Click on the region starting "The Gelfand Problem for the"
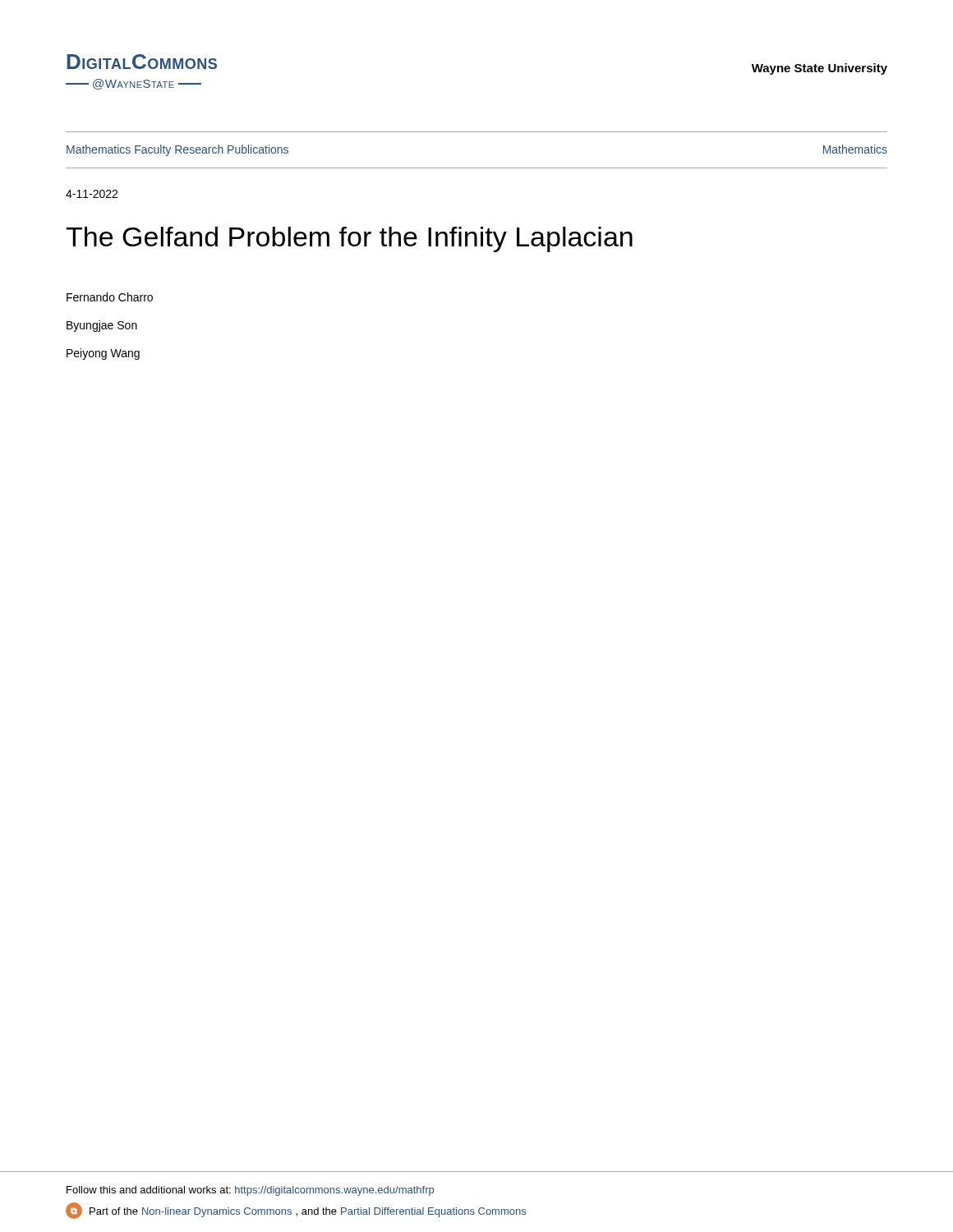 point(350,237)
